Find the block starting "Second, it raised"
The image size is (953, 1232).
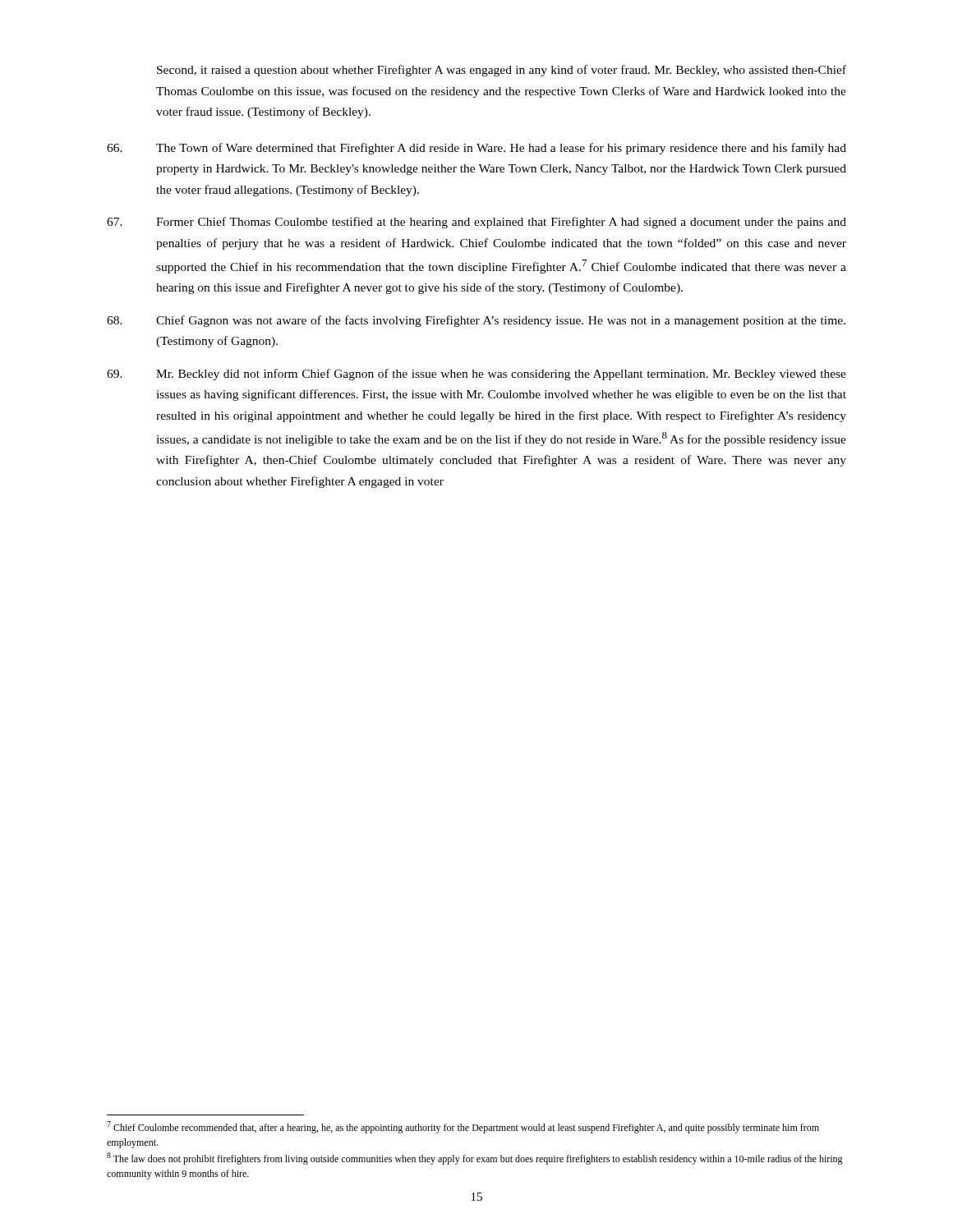pos(501,90)
